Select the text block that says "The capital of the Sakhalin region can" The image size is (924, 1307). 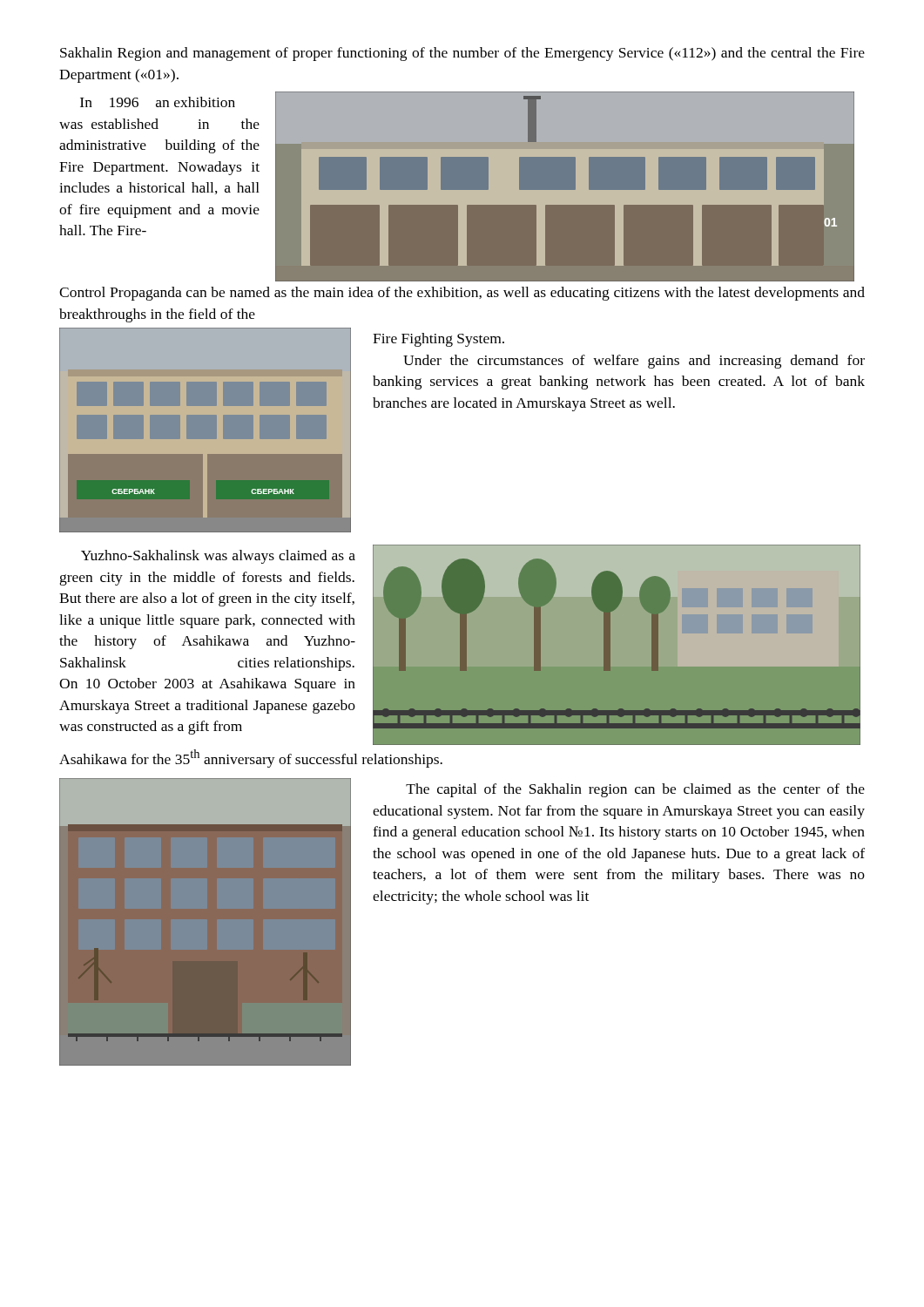coord(619,842)
